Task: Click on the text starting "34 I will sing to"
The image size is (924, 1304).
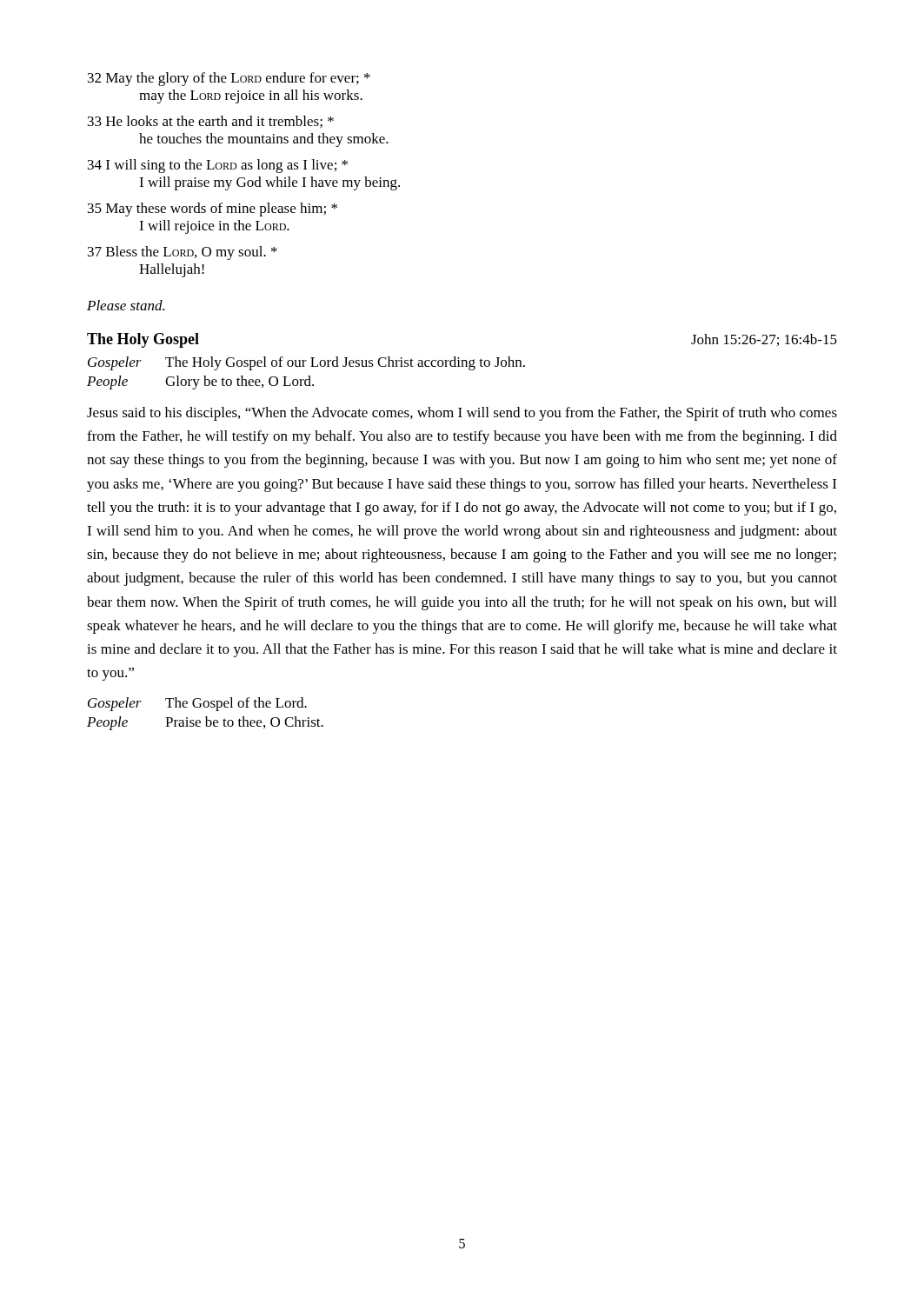Action: tap(218, 166)
